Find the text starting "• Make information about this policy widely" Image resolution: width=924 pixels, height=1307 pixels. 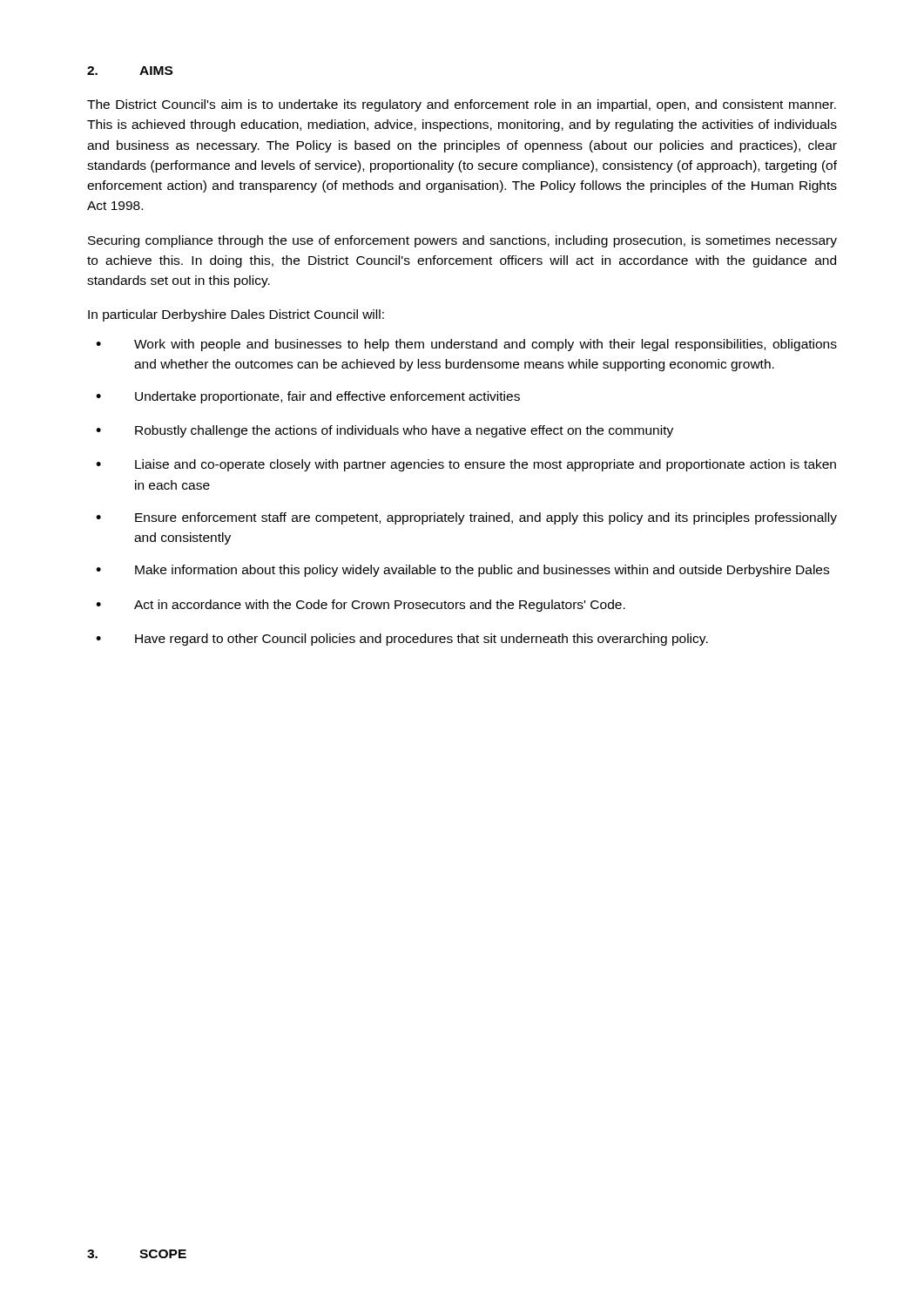[462, 571]
